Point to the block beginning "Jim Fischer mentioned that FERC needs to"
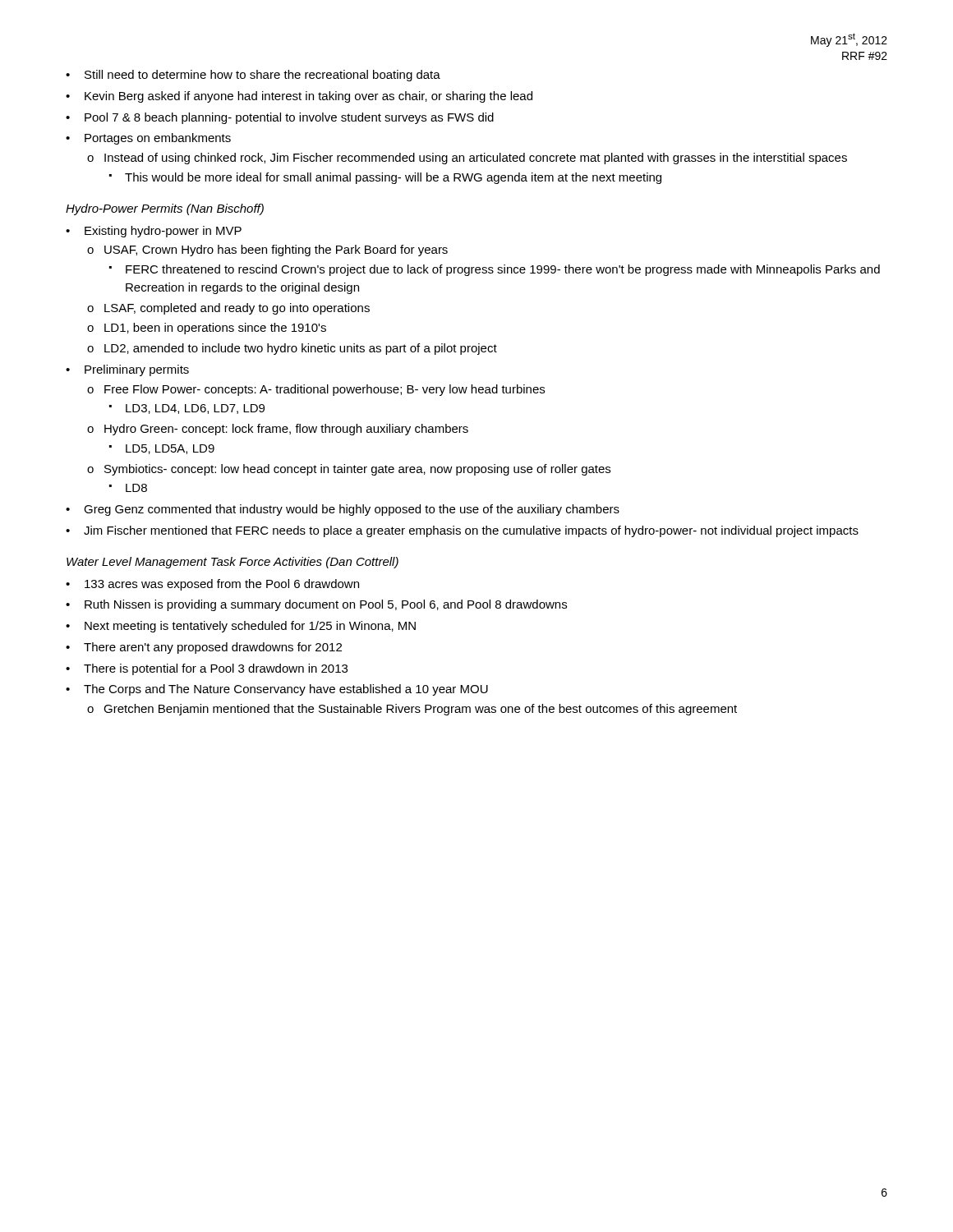953x1232 pixels. [x=471, y=530]
